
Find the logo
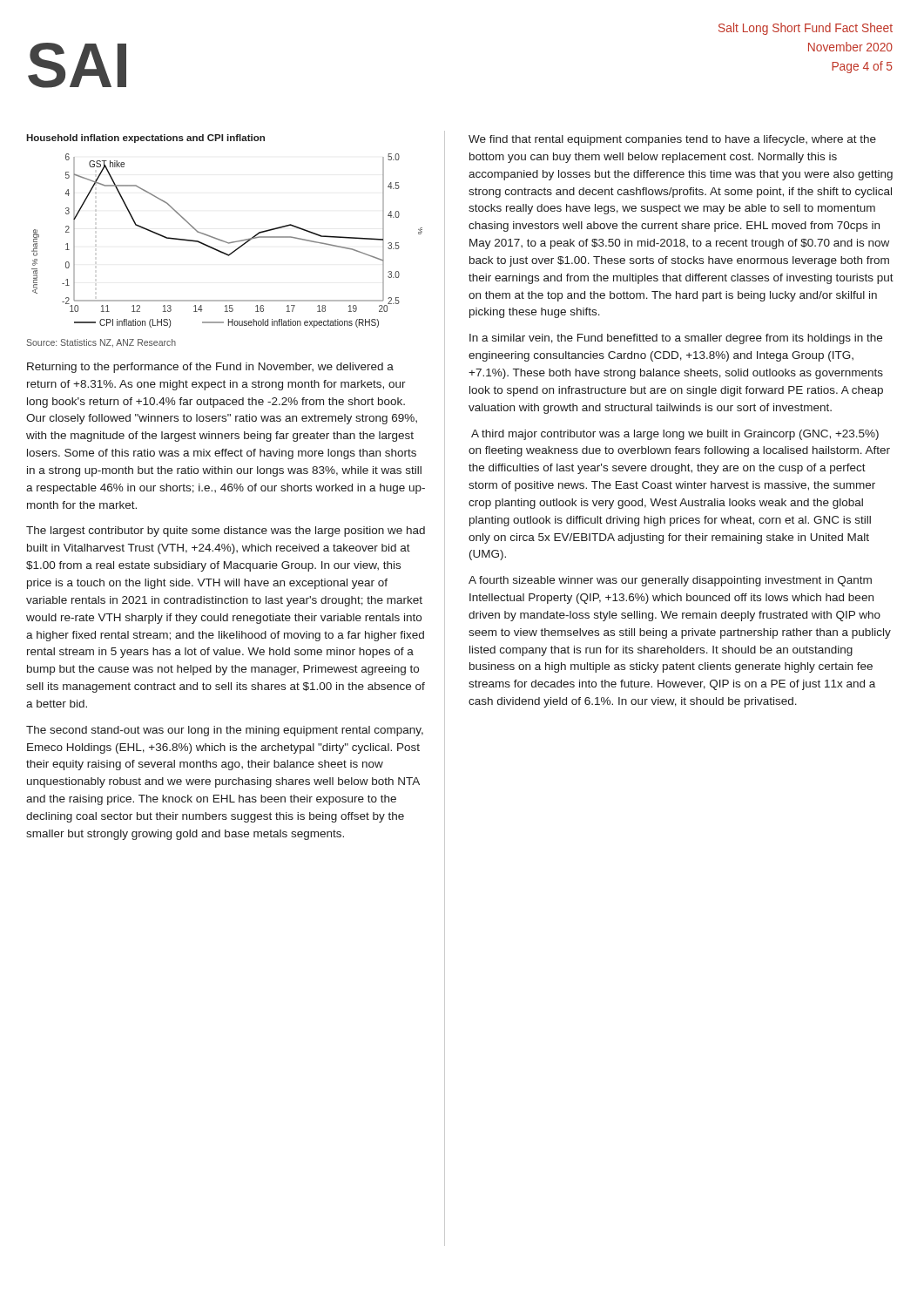coord(78,57)
